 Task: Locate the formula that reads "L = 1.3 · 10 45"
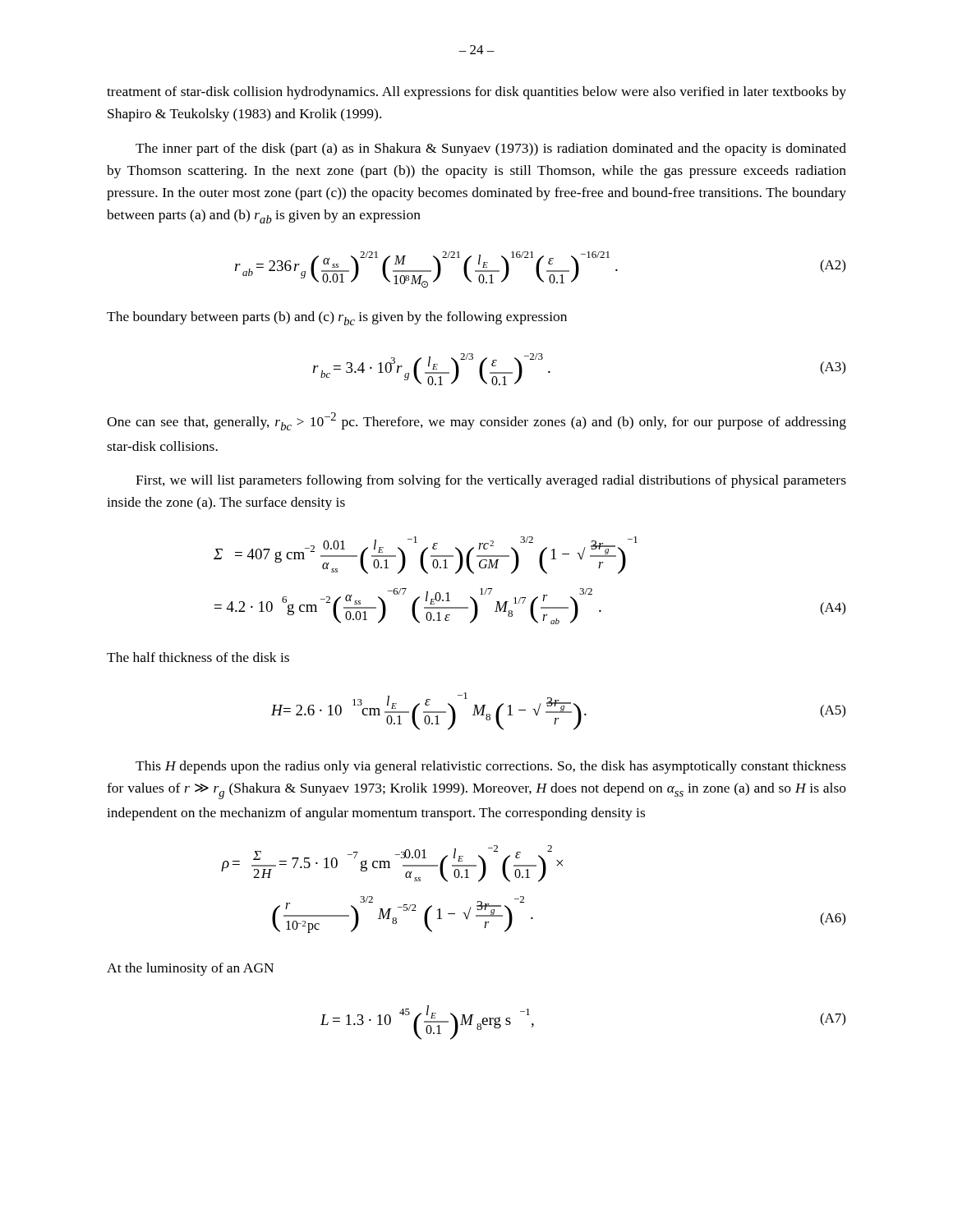[436, 1022]
